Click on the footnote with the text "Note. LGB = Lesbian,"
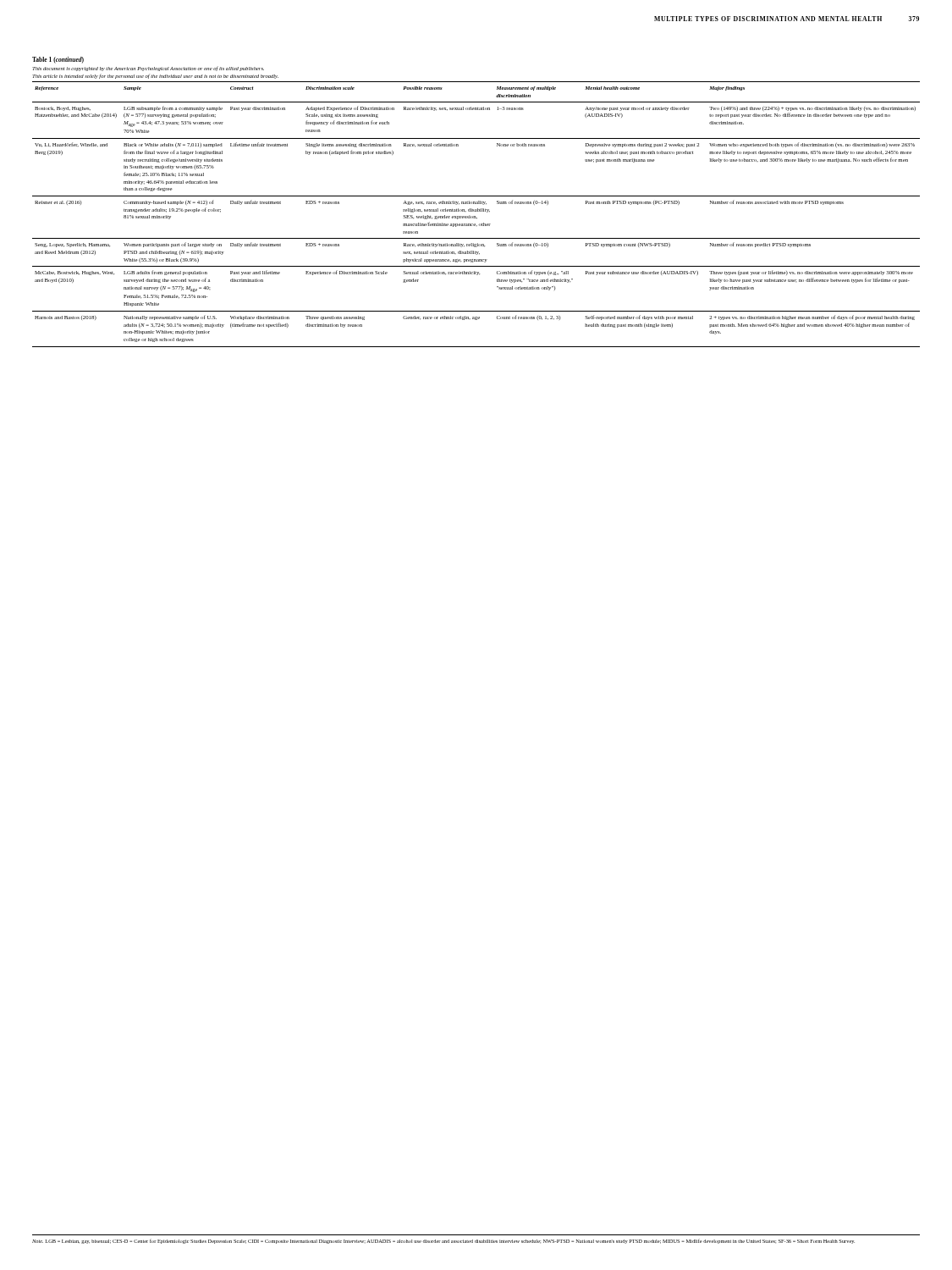 444,1240
